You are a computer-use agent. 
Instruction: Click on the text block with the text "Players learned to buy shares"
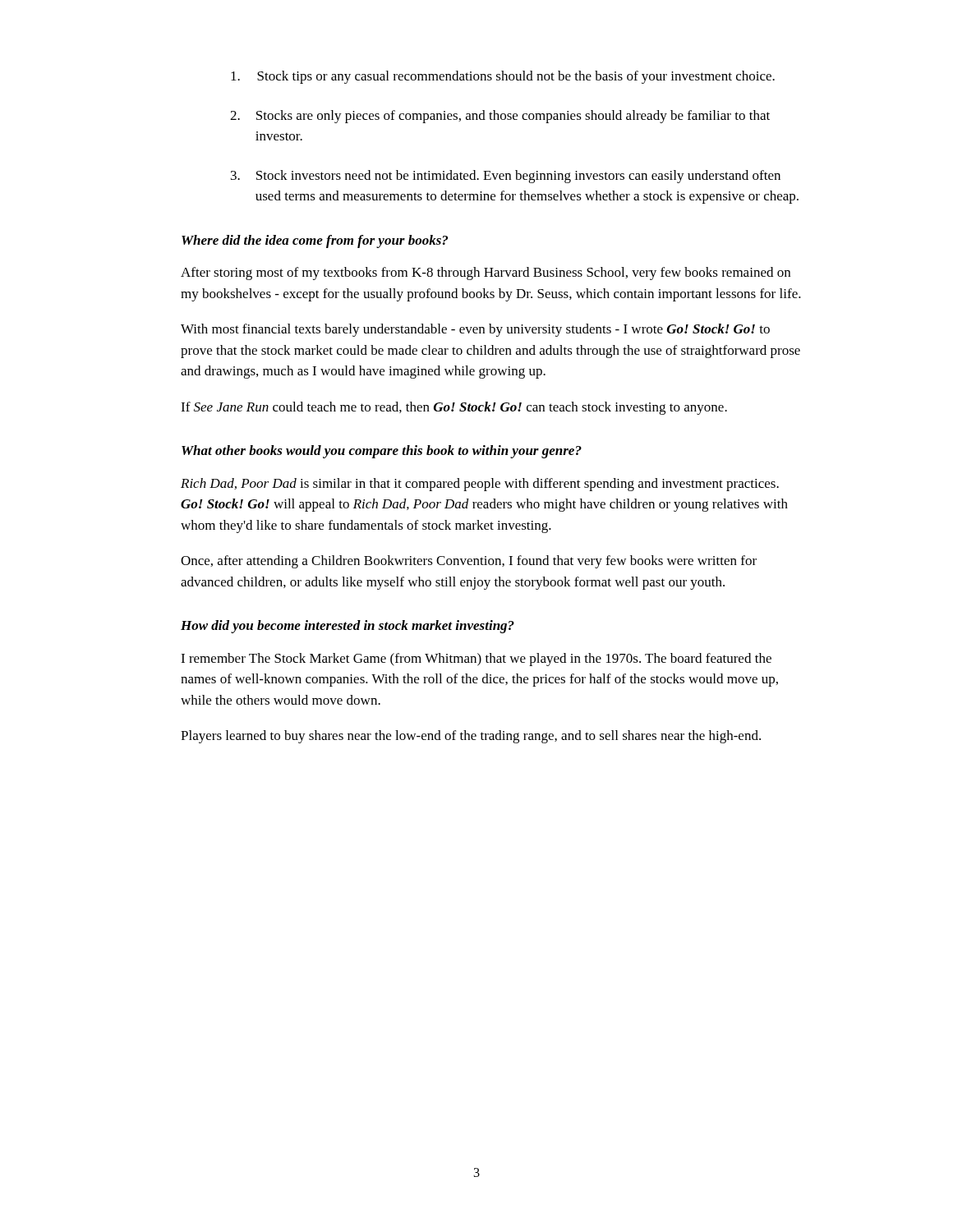pos(471,736)
